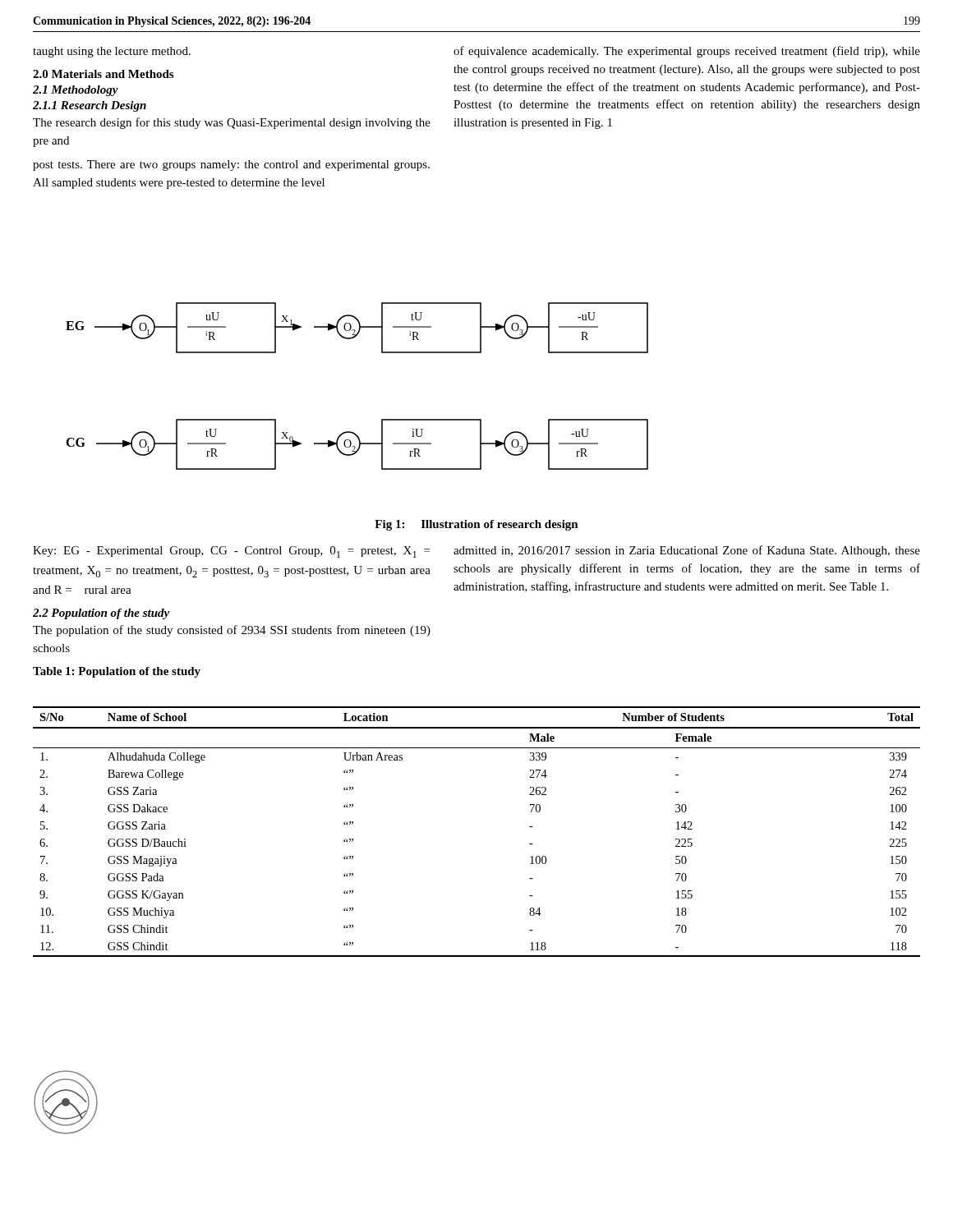Where is the passage that starts "admitted in, 2016/2017"?
953x1232 pixels.
tap(687, 568)
